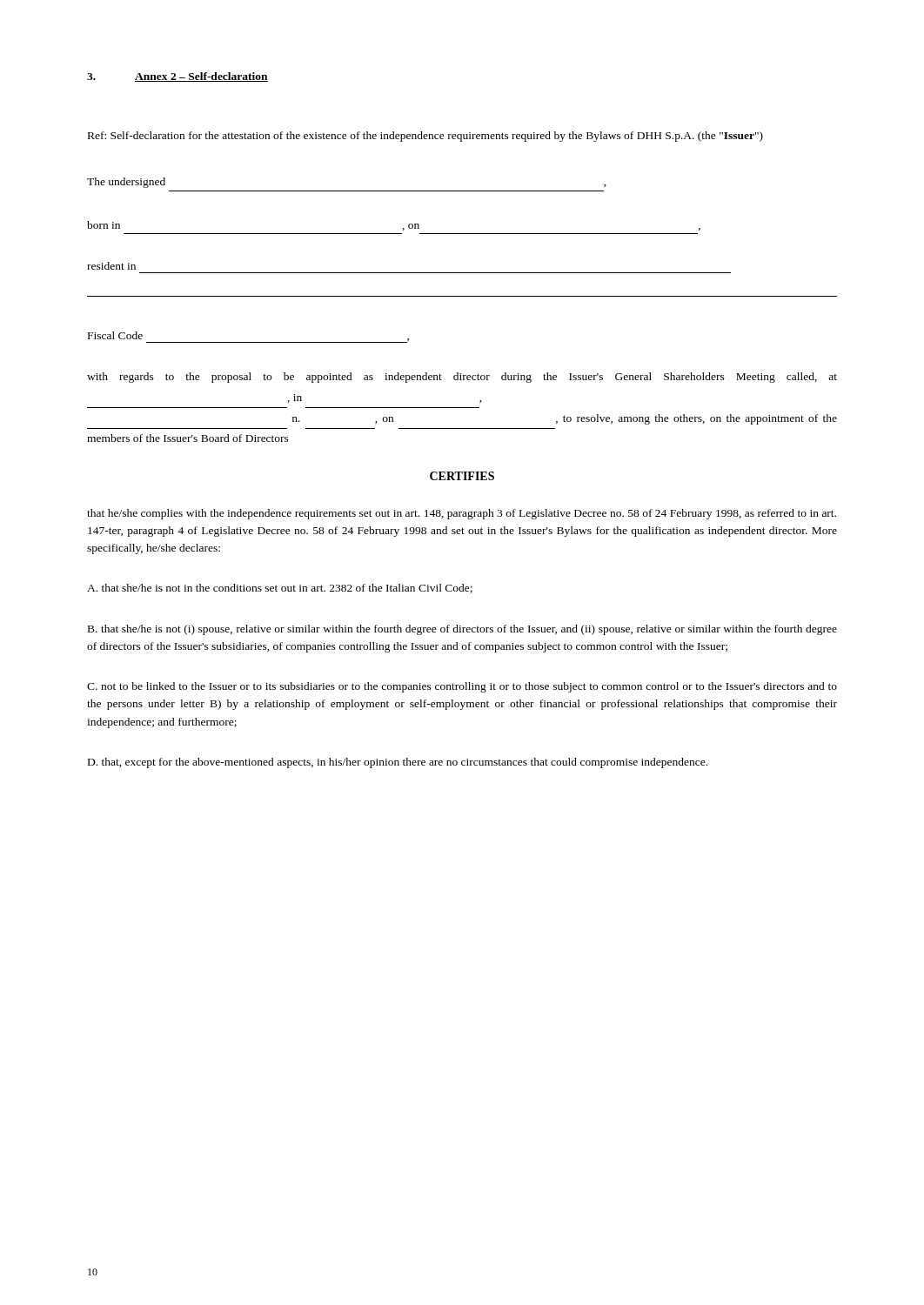Find the list item that says "A. that she/he is not in the conditions"
Viewport: 924px width, 1305px height.
(280, 588)
